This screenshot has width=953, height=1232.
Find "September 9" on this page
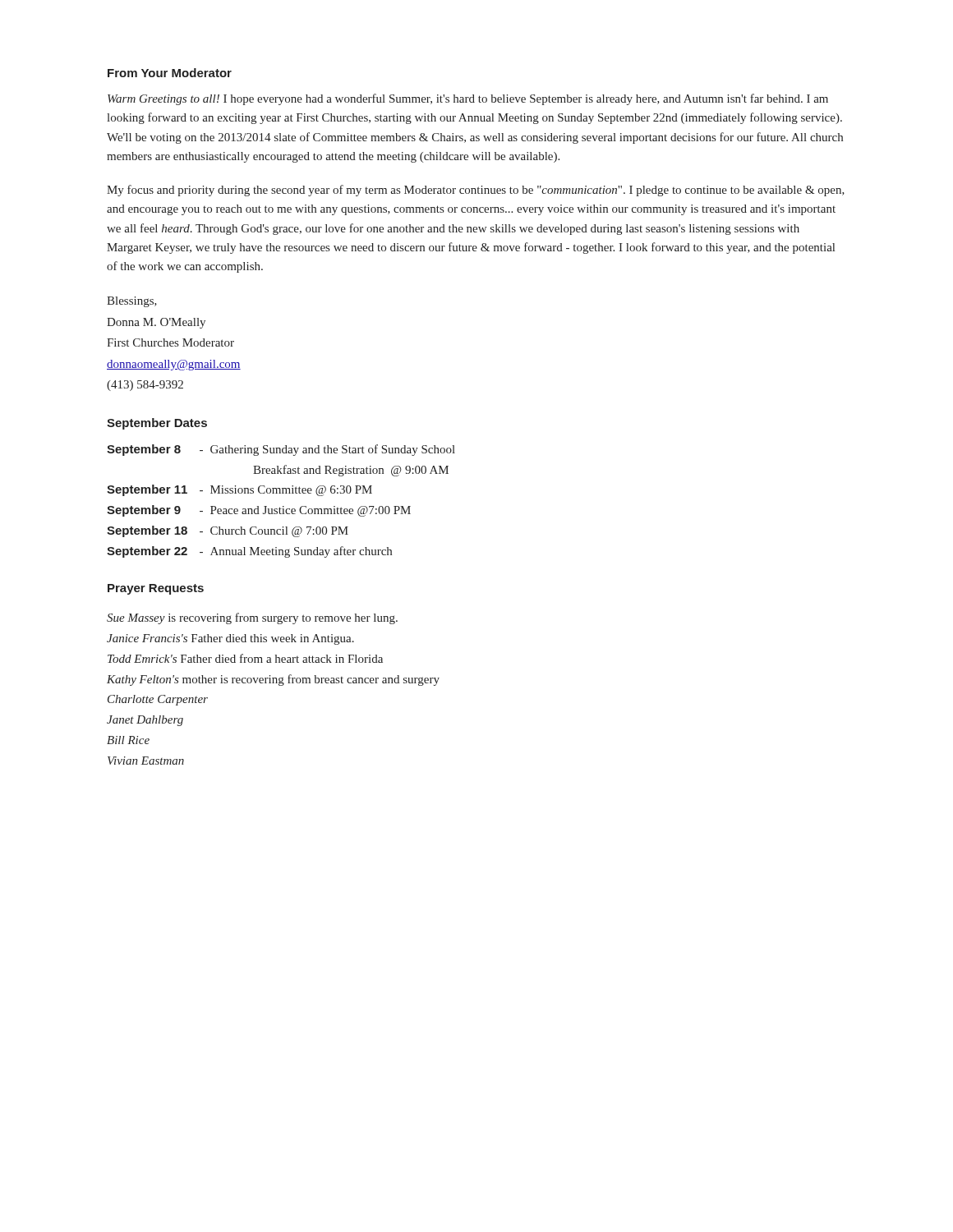(x=144, y=510)
